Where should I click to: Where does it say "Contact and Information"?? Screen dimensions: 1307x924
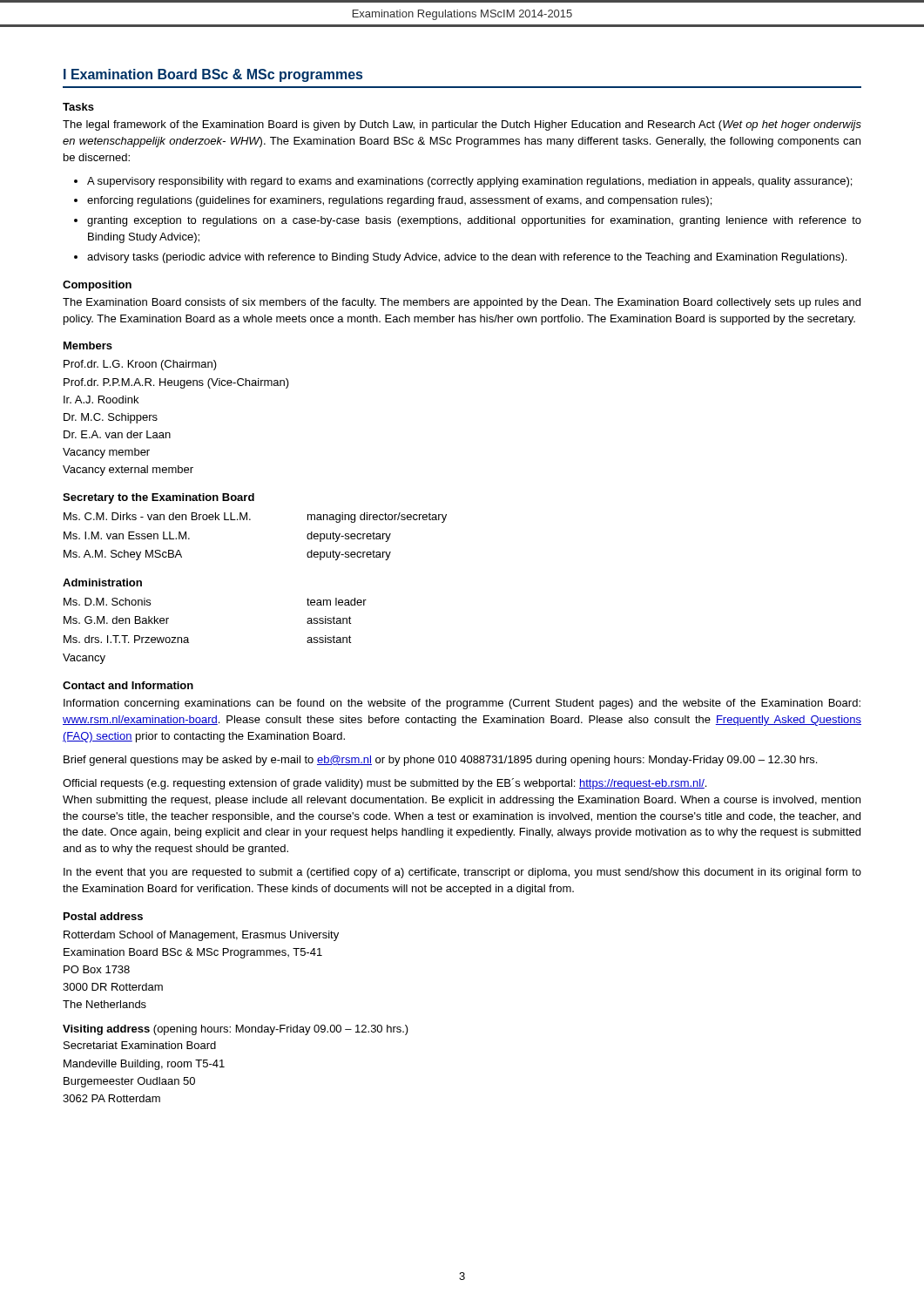128,686
